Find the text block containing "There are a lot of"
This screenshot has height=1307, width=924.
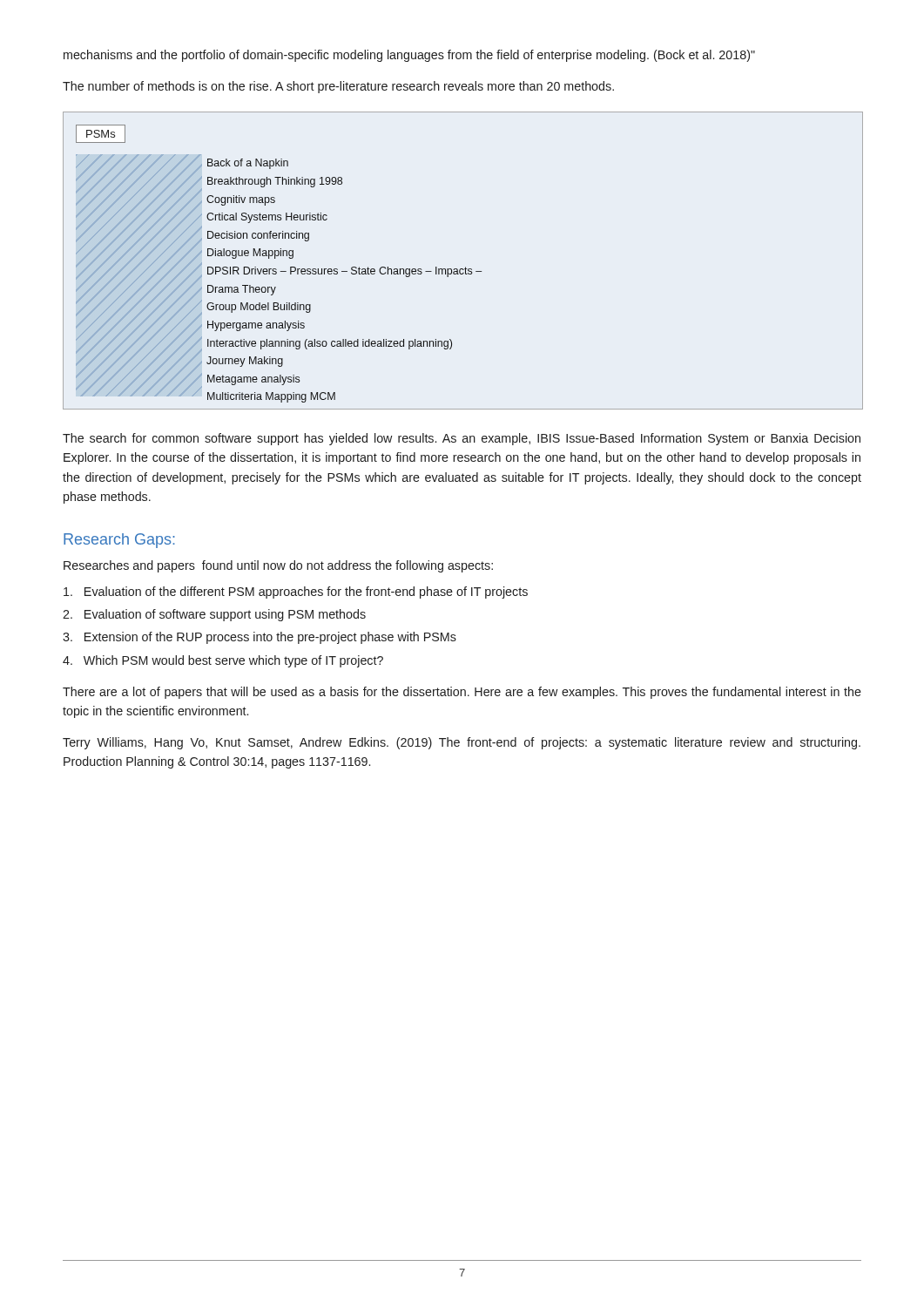(x=462, y=701)
